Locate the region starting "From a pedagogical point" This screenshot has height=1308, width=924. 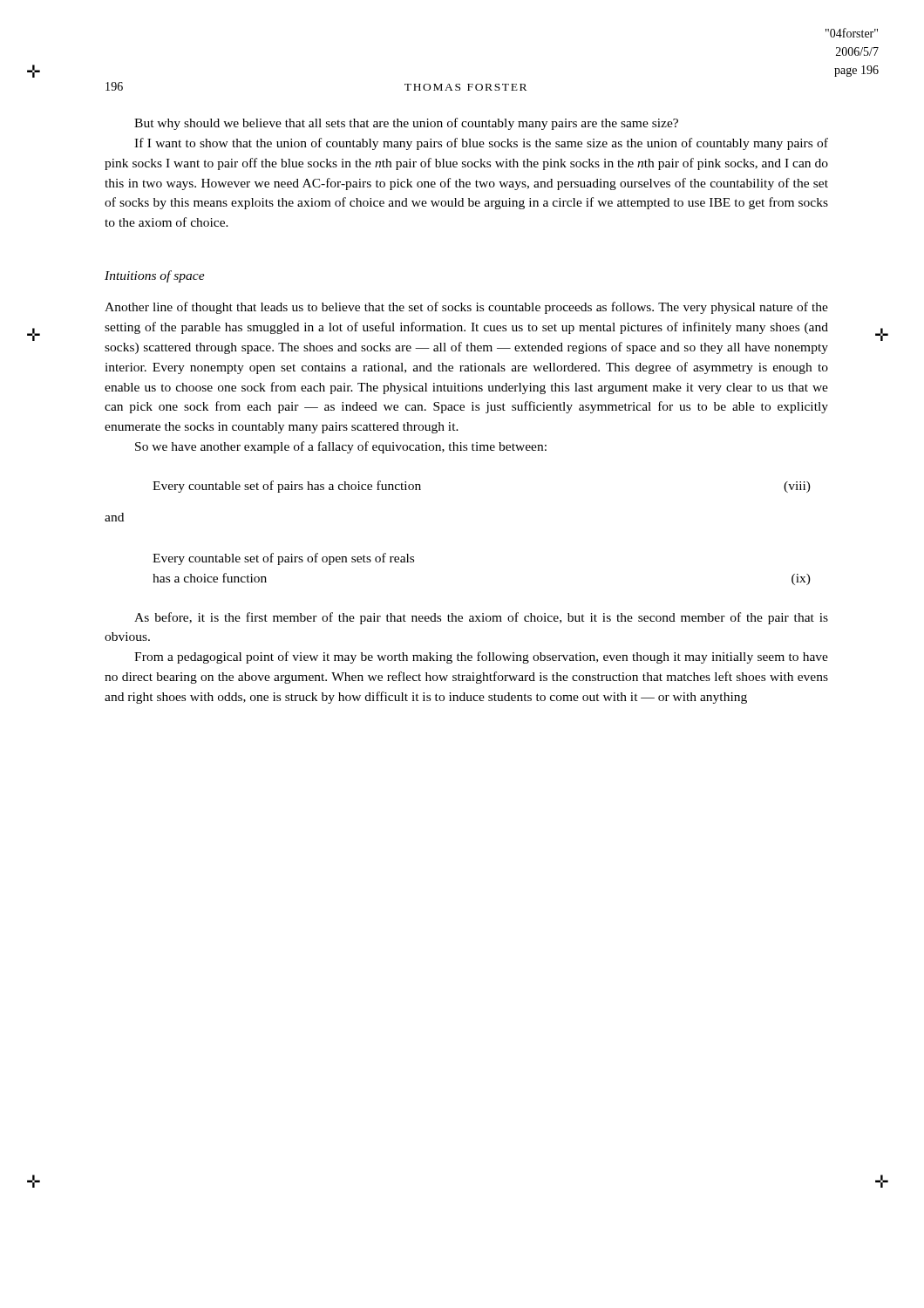click(x=466, y=676)
